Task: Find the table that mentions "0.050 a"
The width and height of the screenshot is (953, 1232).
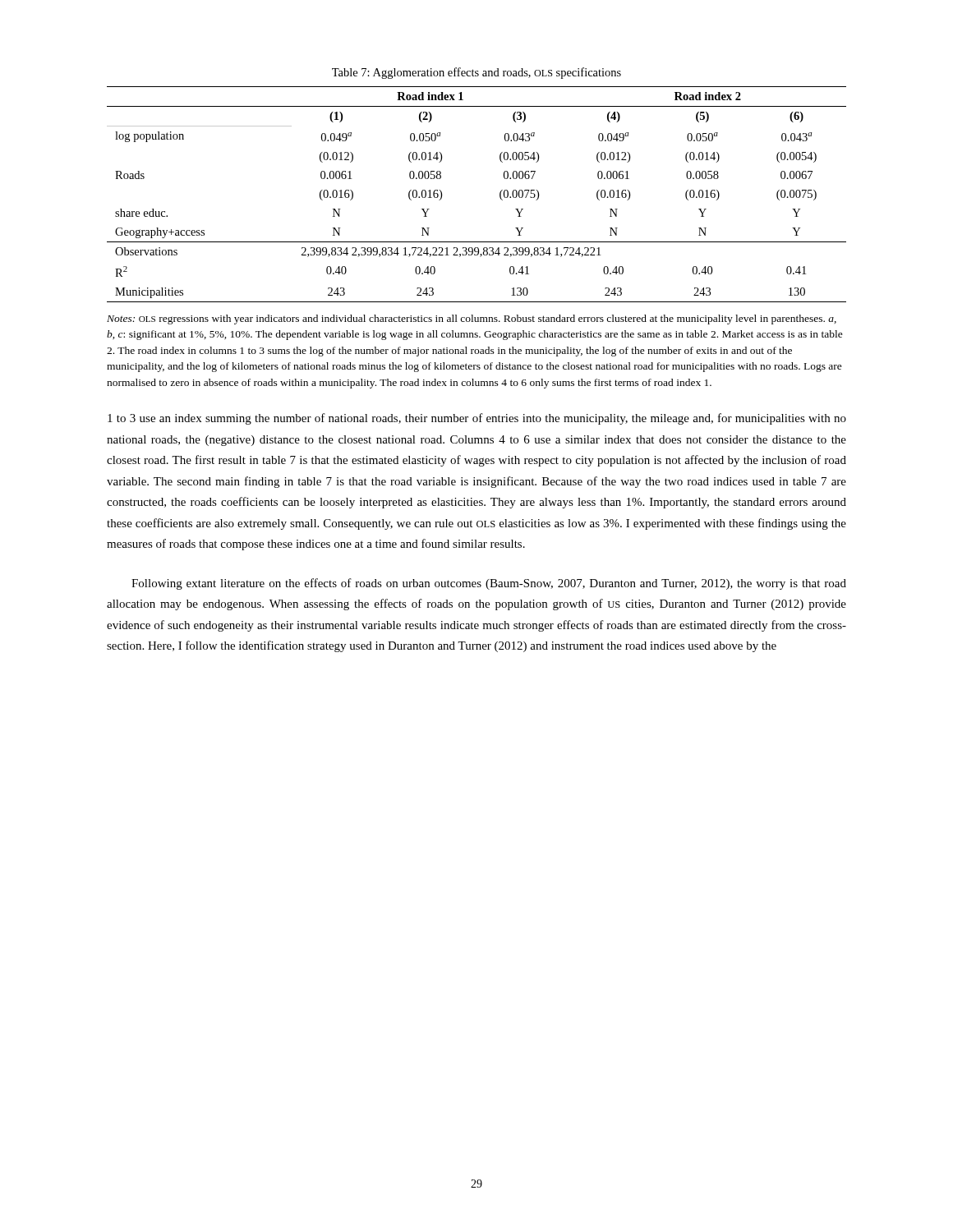Action: [x=476, y=194]
